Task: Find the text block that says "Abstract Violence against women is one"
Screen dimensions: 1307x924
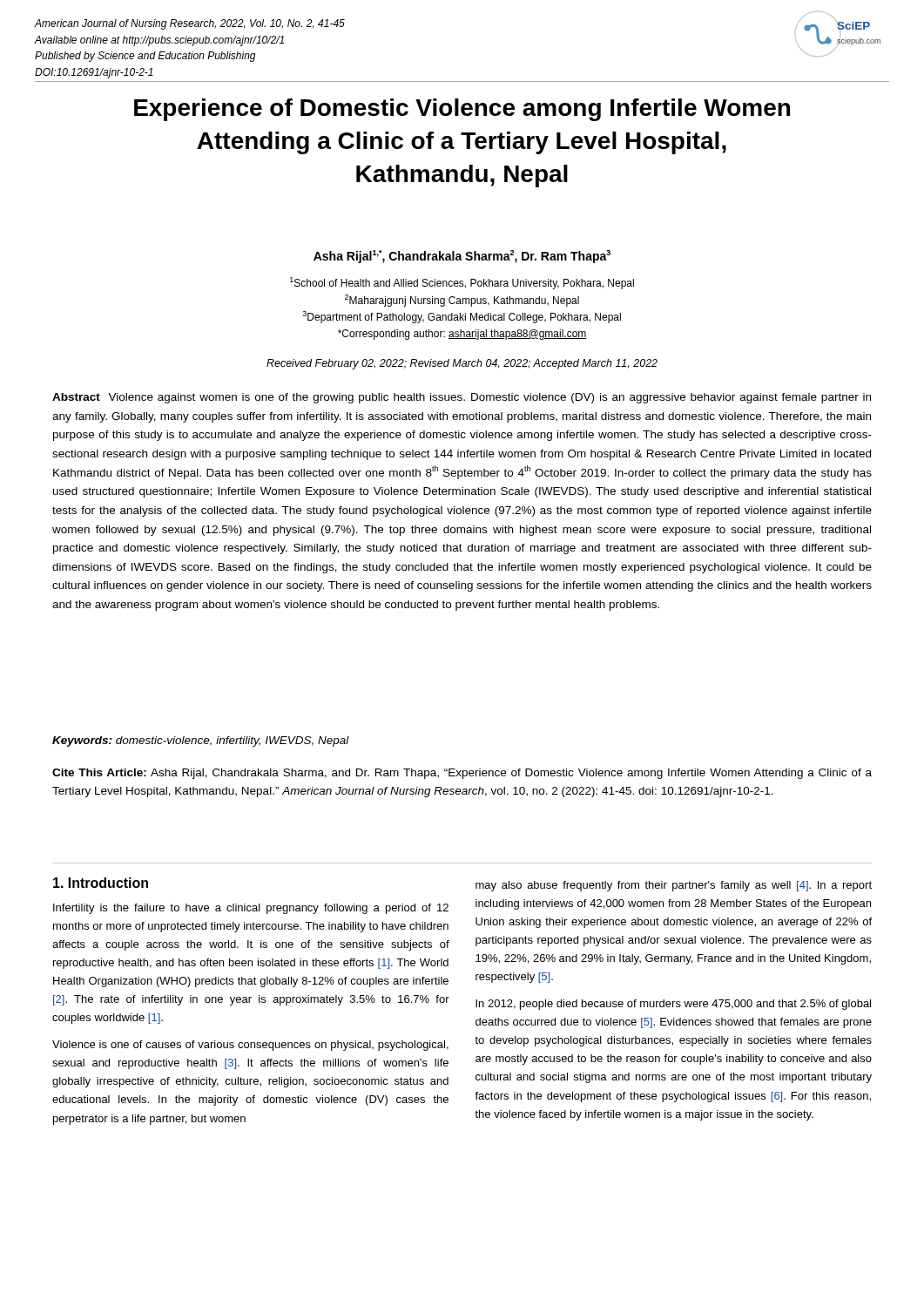Action: [462, 501]
